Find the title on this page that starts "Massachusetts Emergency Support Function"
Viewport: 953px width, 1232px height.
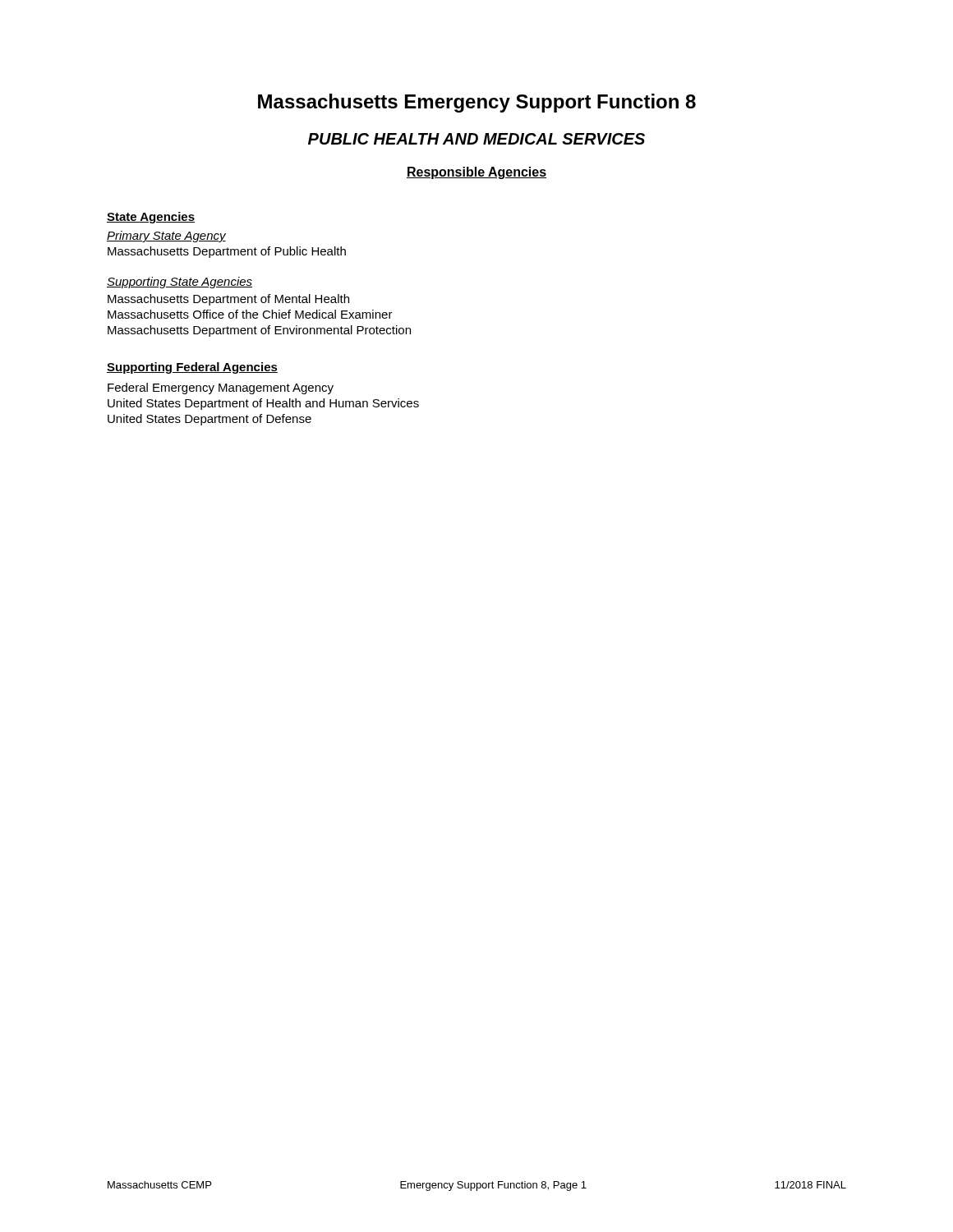(x=476, y=101)
